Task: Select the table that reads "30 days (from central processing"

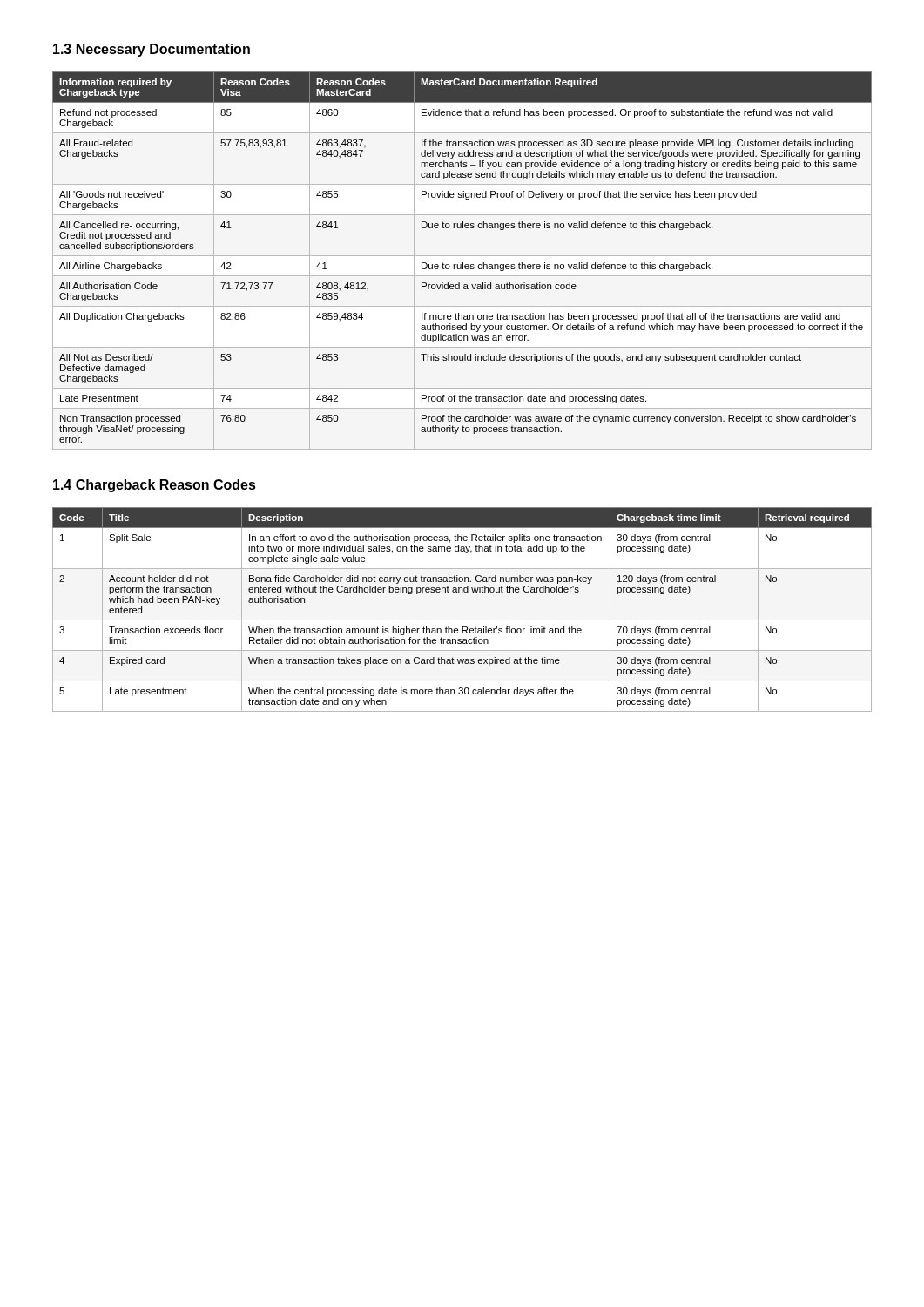Action: (462, 610)
